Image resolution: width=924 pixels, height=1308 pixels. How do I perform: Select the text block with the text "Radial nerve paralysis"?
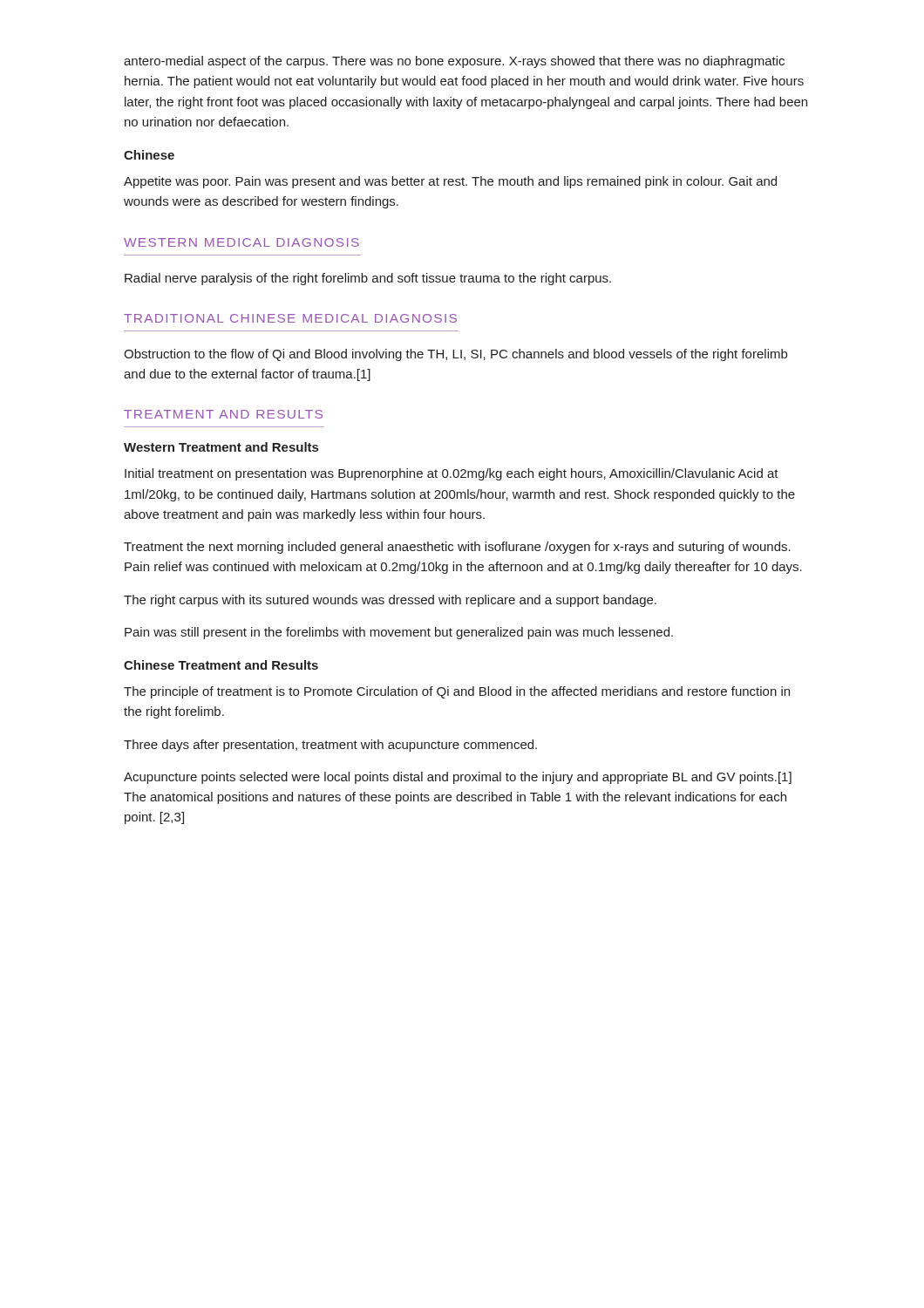click(x=368, y=277)
